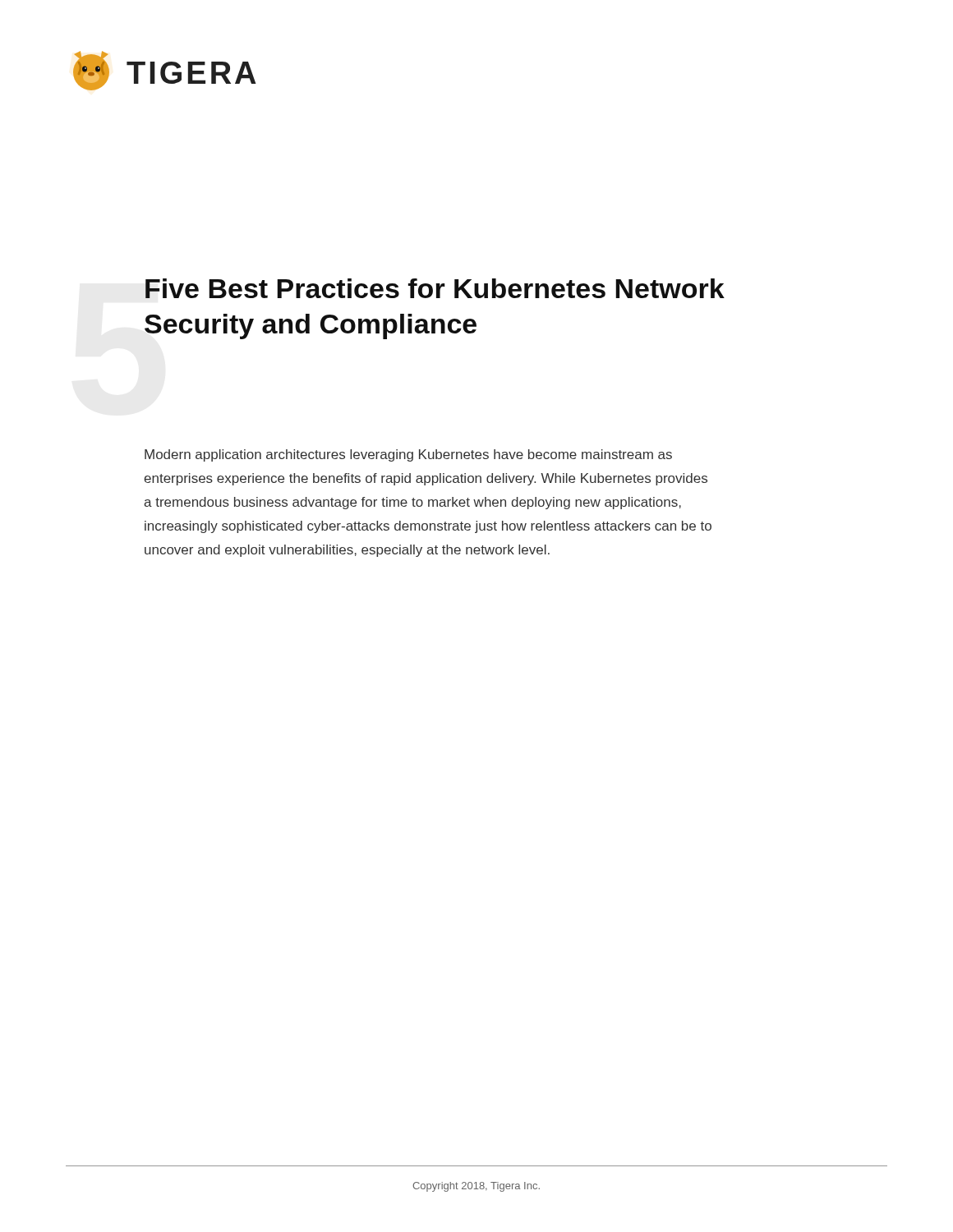Navigate to the element starting "Modern application architectures leveraging"
953x1232 pixels.
click(428, 502)
